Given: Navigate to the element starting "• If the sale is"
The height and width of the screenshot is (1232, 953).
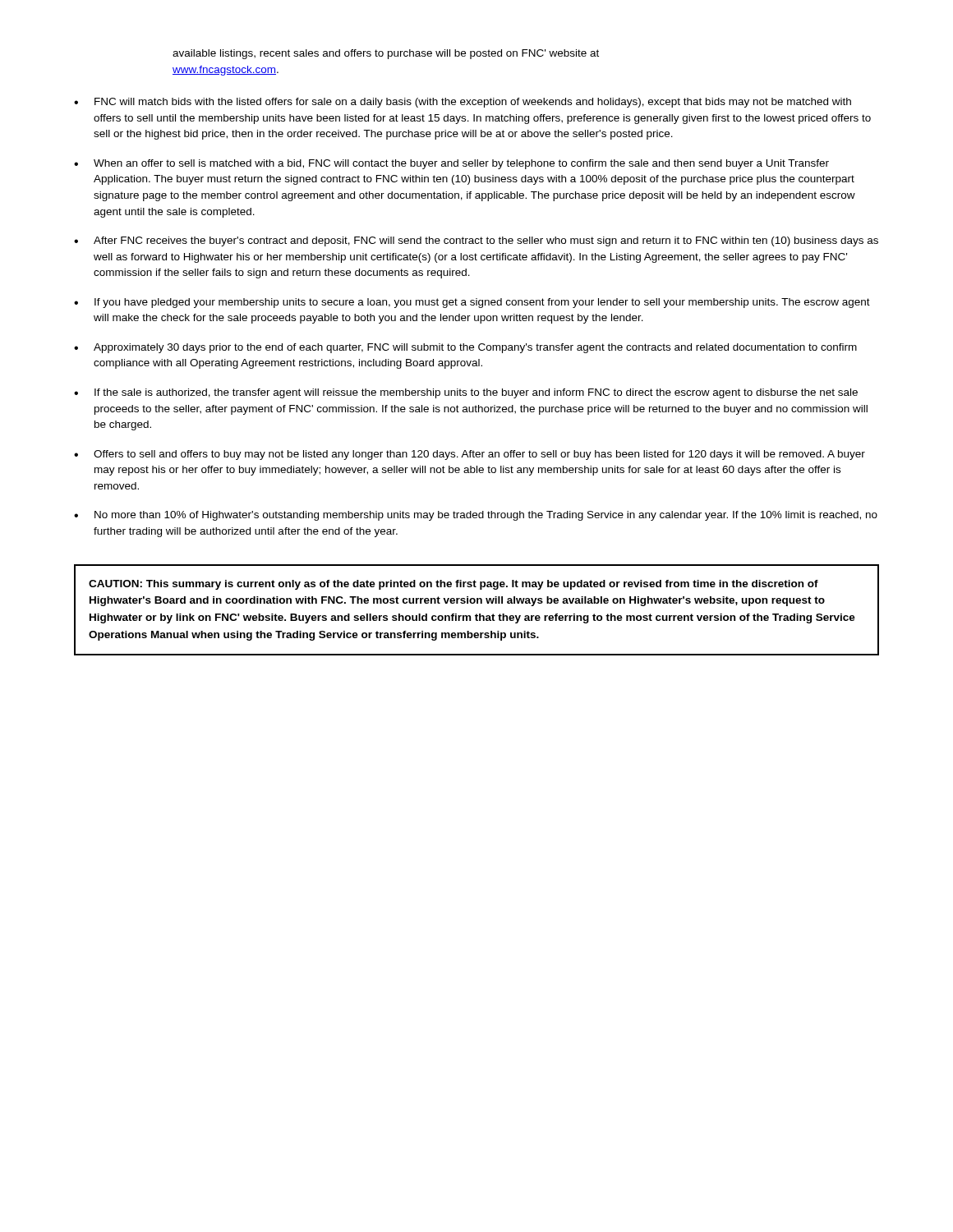Looking at the screenshot, I should point(476,408).
